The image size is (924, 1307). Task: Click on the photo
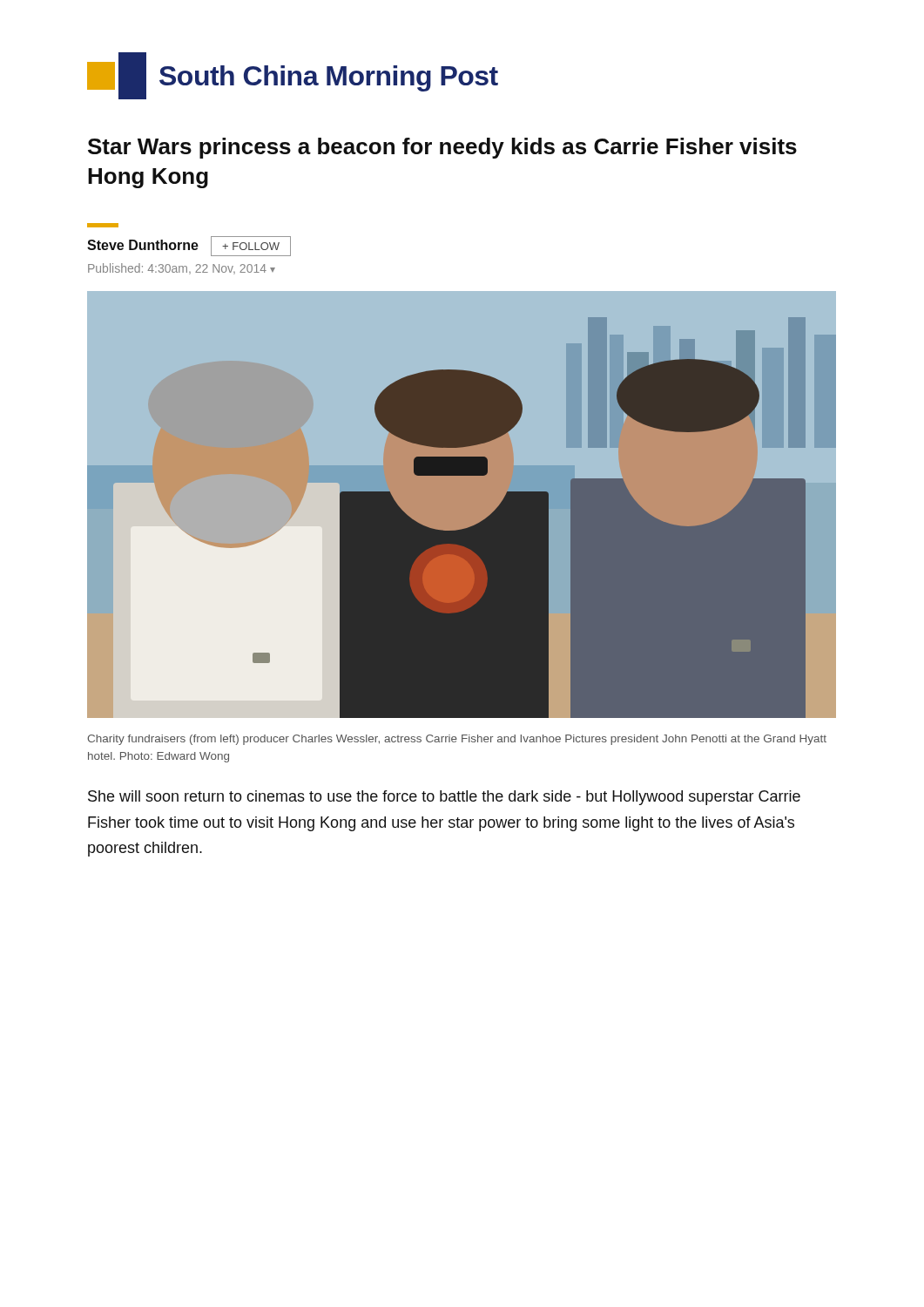[462, 504]
